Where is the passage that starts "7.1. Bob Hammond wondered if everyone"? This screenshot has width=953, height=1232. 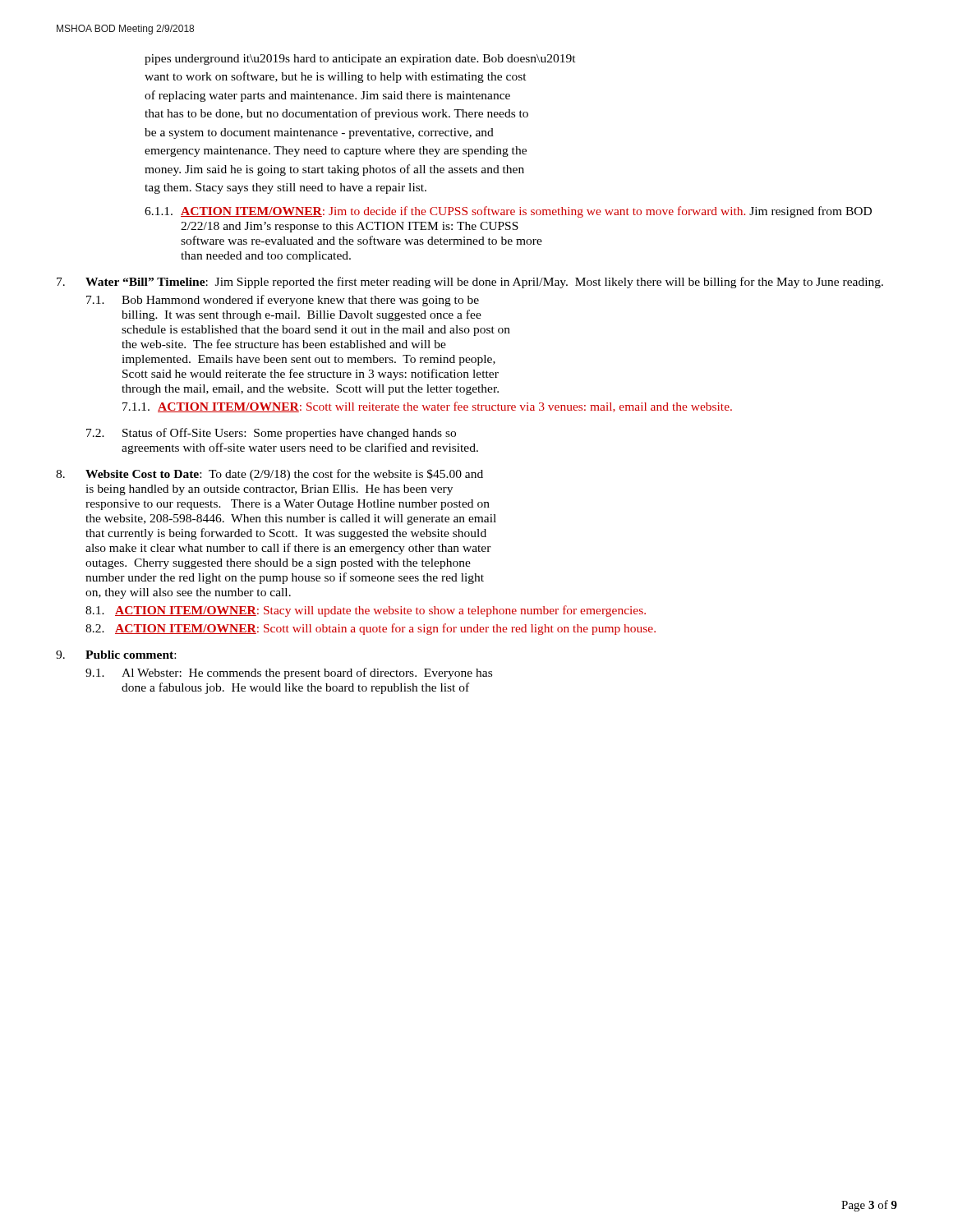pos(298,344)
